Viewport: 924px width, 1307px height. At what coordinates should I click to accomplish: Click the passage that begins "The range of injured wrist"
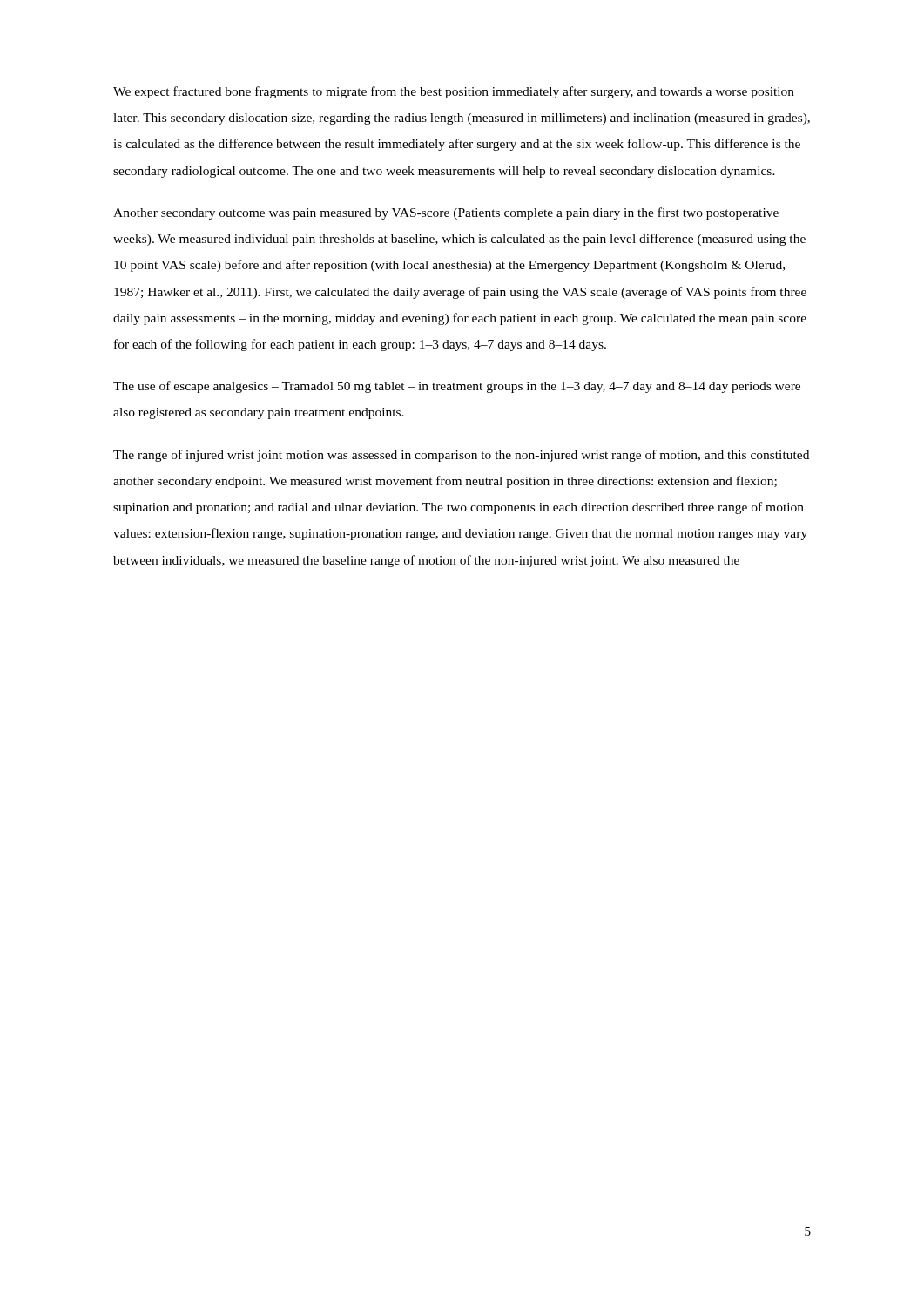click(x=462, y=507)
